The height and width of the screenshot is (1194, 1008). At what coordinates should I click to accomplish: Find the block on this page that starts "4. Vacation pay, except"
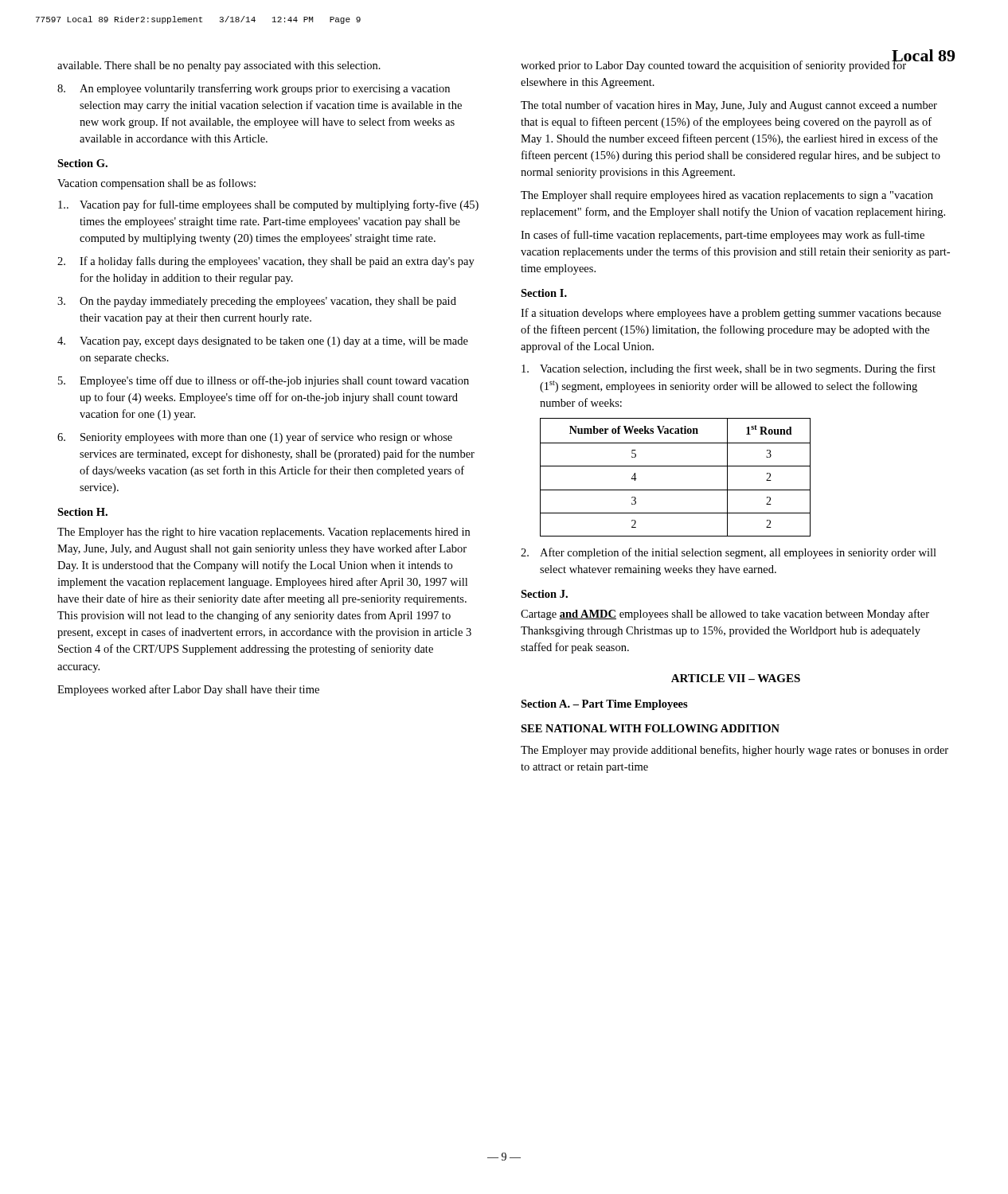268,350
